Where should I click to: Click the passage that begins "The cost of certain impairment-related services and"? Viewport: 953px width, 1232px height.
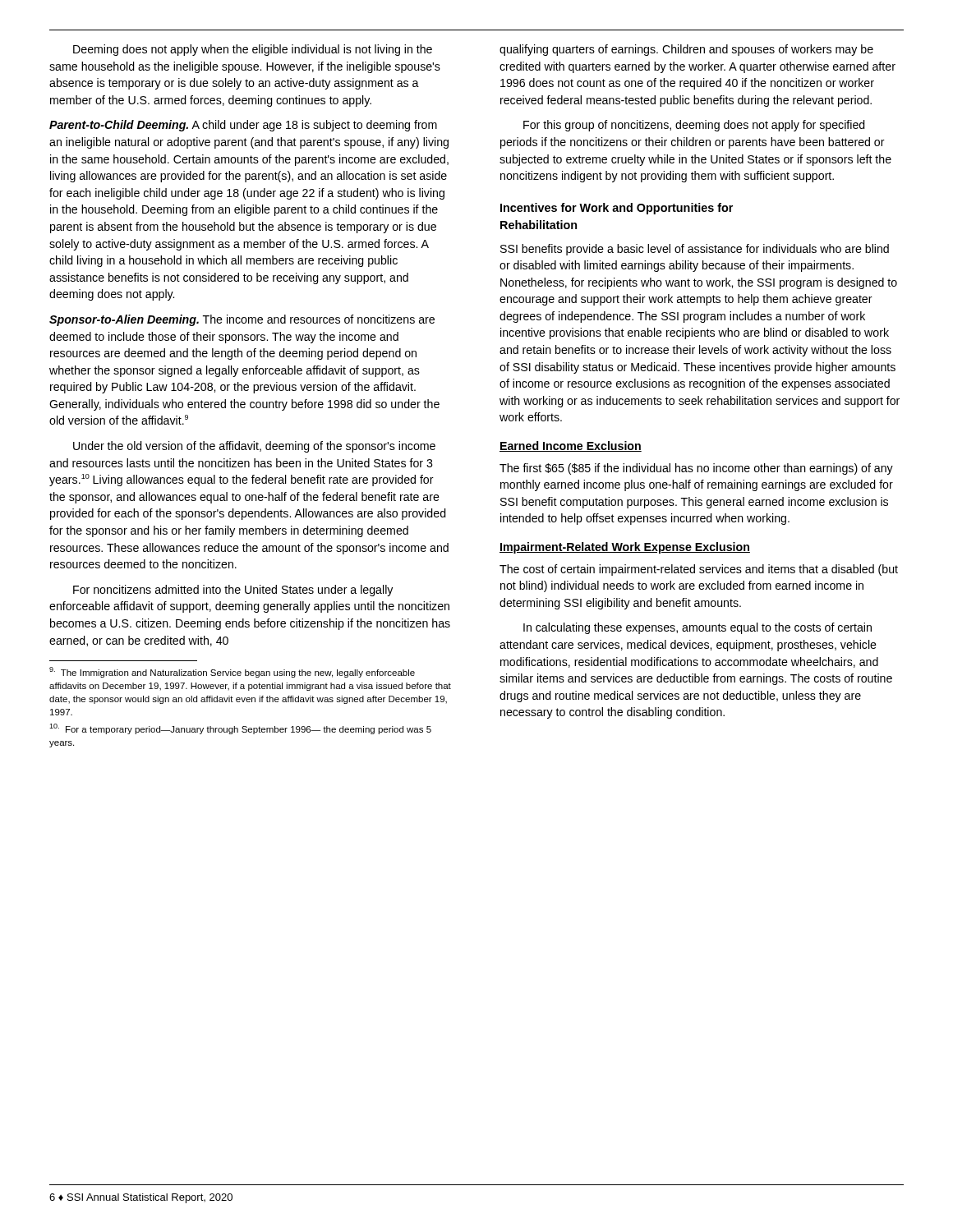pyautogui.click(x=701, y=586)
